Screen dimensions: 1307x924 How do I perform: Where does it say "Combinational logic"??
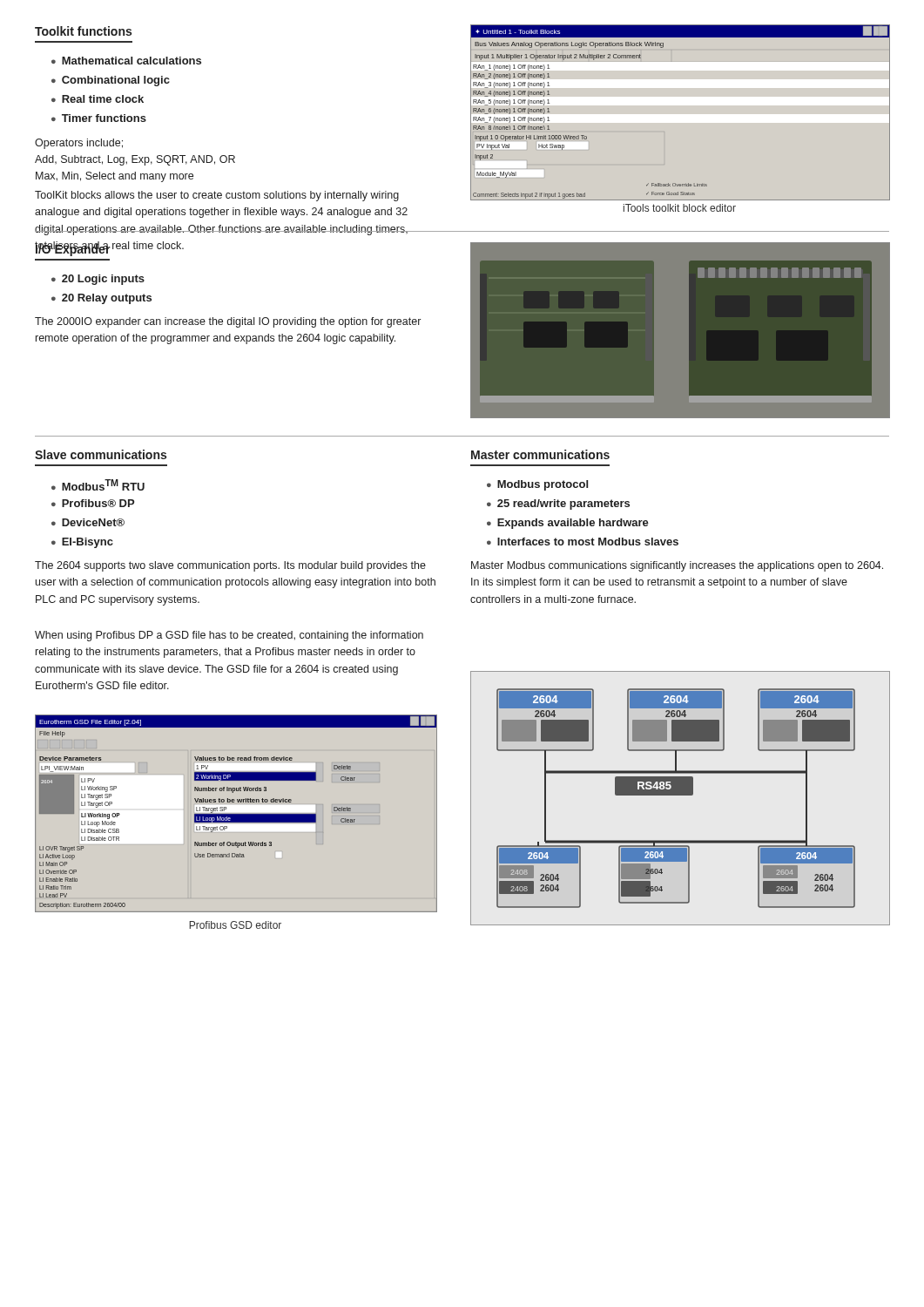[111, 81]
